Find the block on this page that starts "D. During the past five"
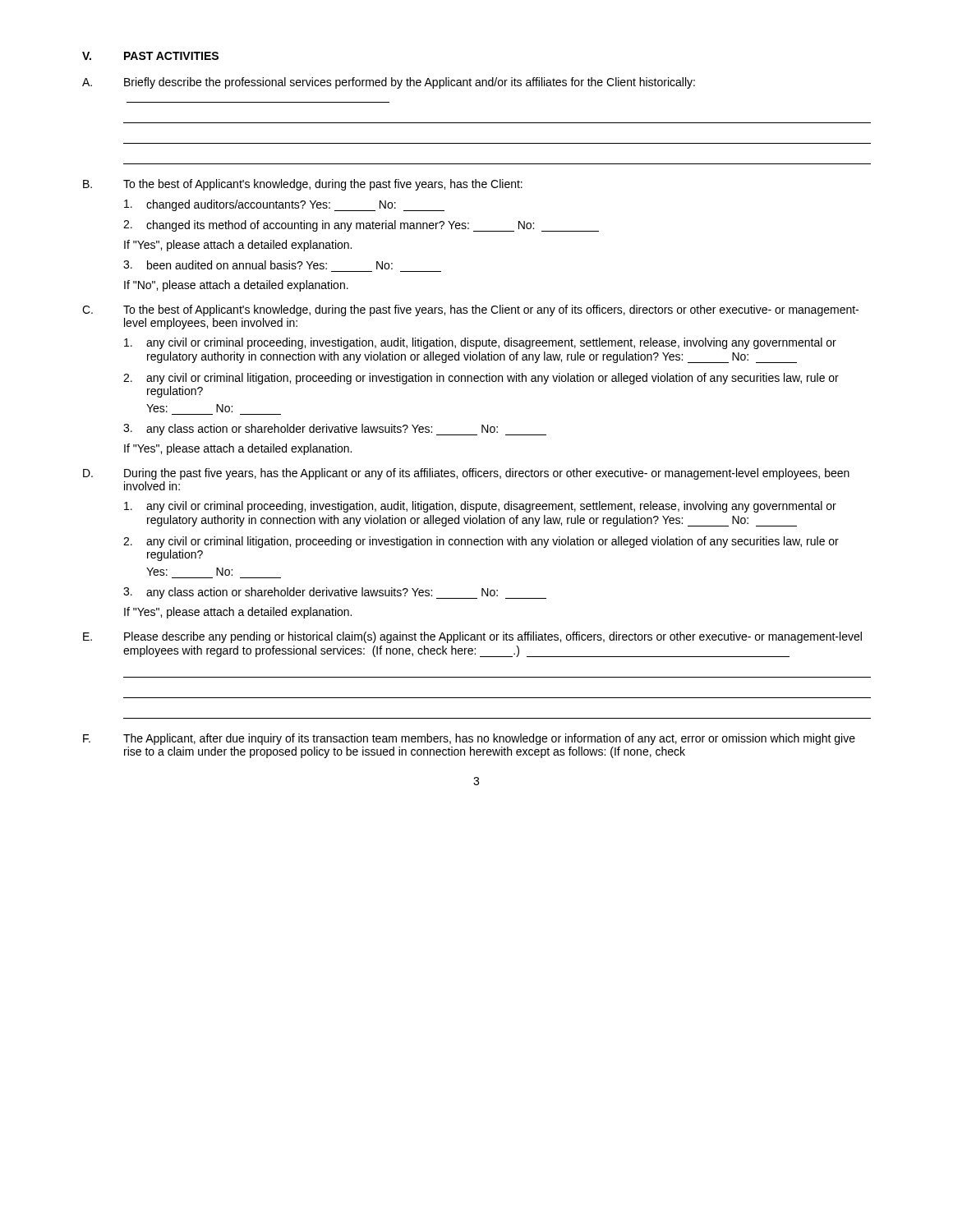The image size is (953, 1232). point(476,480)
